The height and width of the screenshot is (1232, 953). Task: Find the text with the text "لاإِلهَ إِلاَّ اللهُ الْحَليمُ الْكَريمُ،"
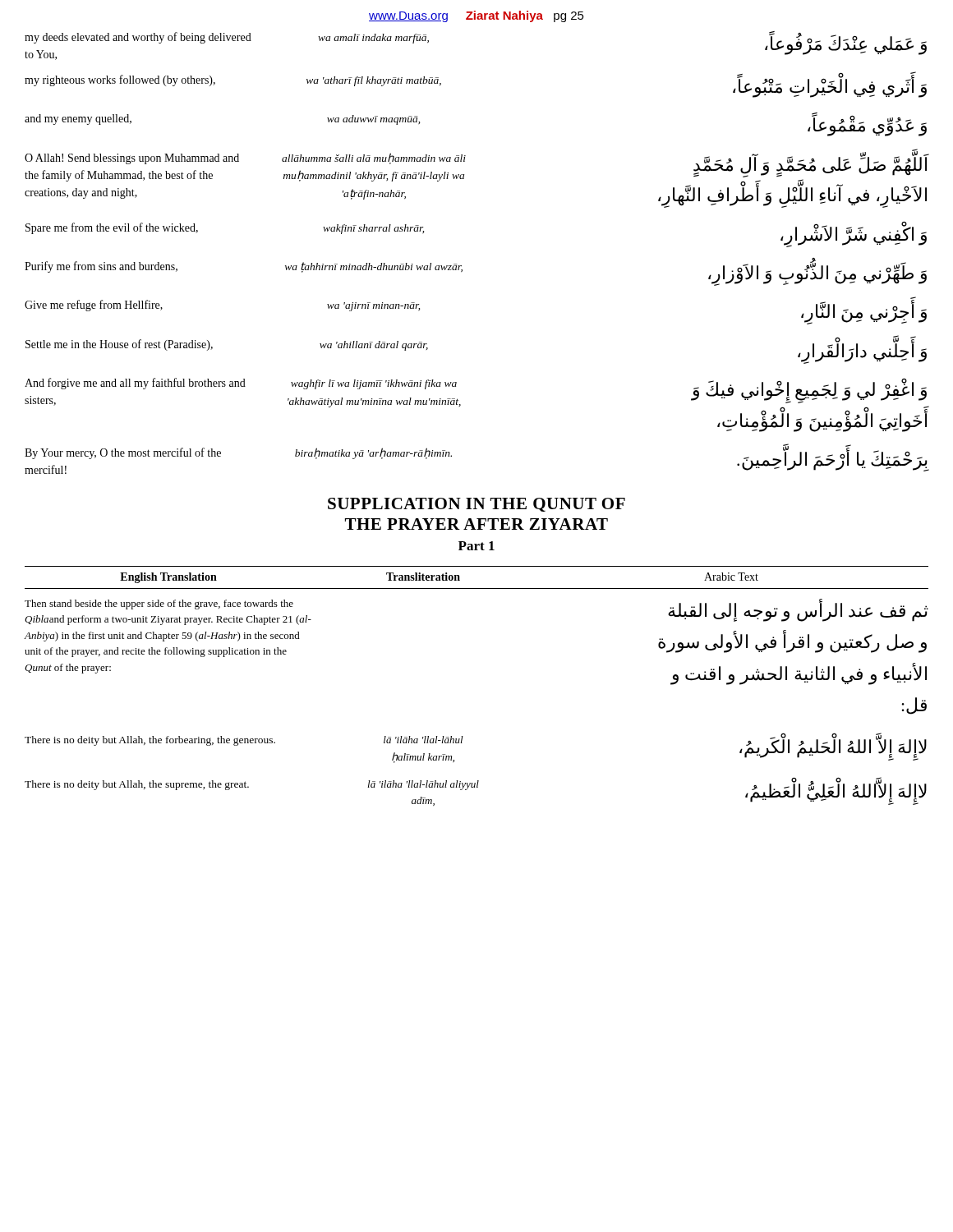833,747
